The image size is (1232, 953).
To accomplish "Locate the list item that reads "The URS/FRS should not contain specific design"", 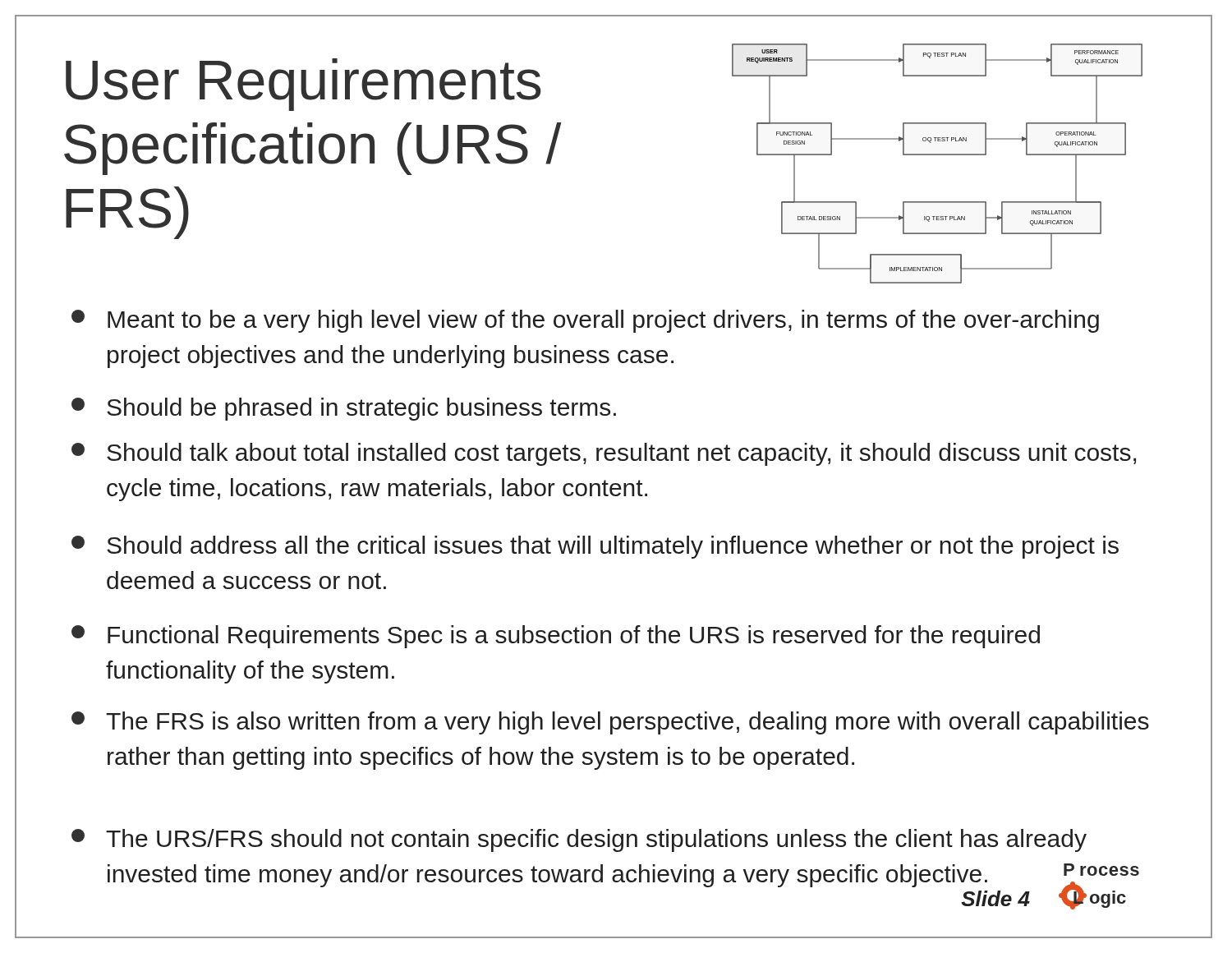I will (580, 857).
